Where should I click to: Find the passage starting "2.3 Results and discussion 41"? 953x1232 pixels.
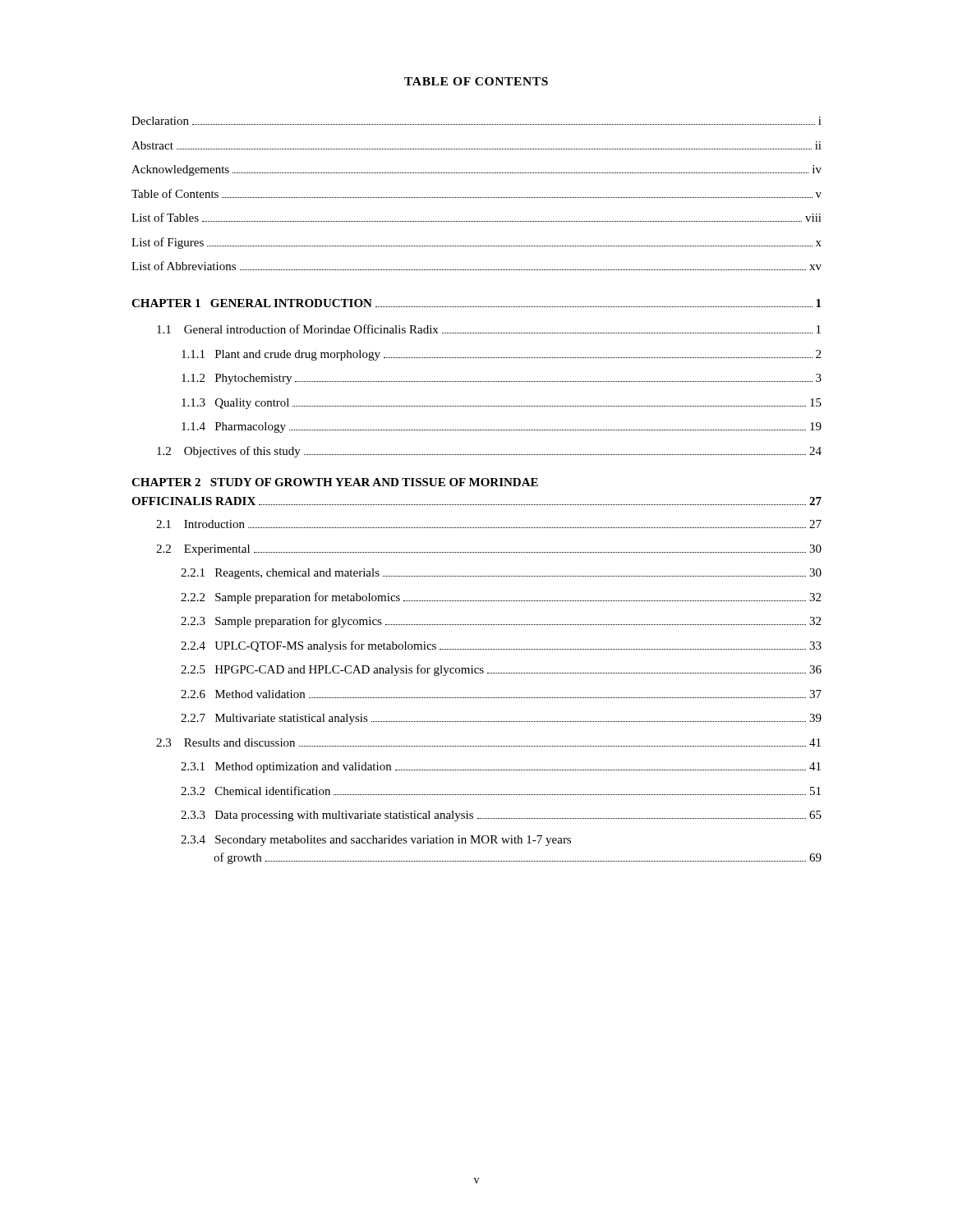point(489,742)
